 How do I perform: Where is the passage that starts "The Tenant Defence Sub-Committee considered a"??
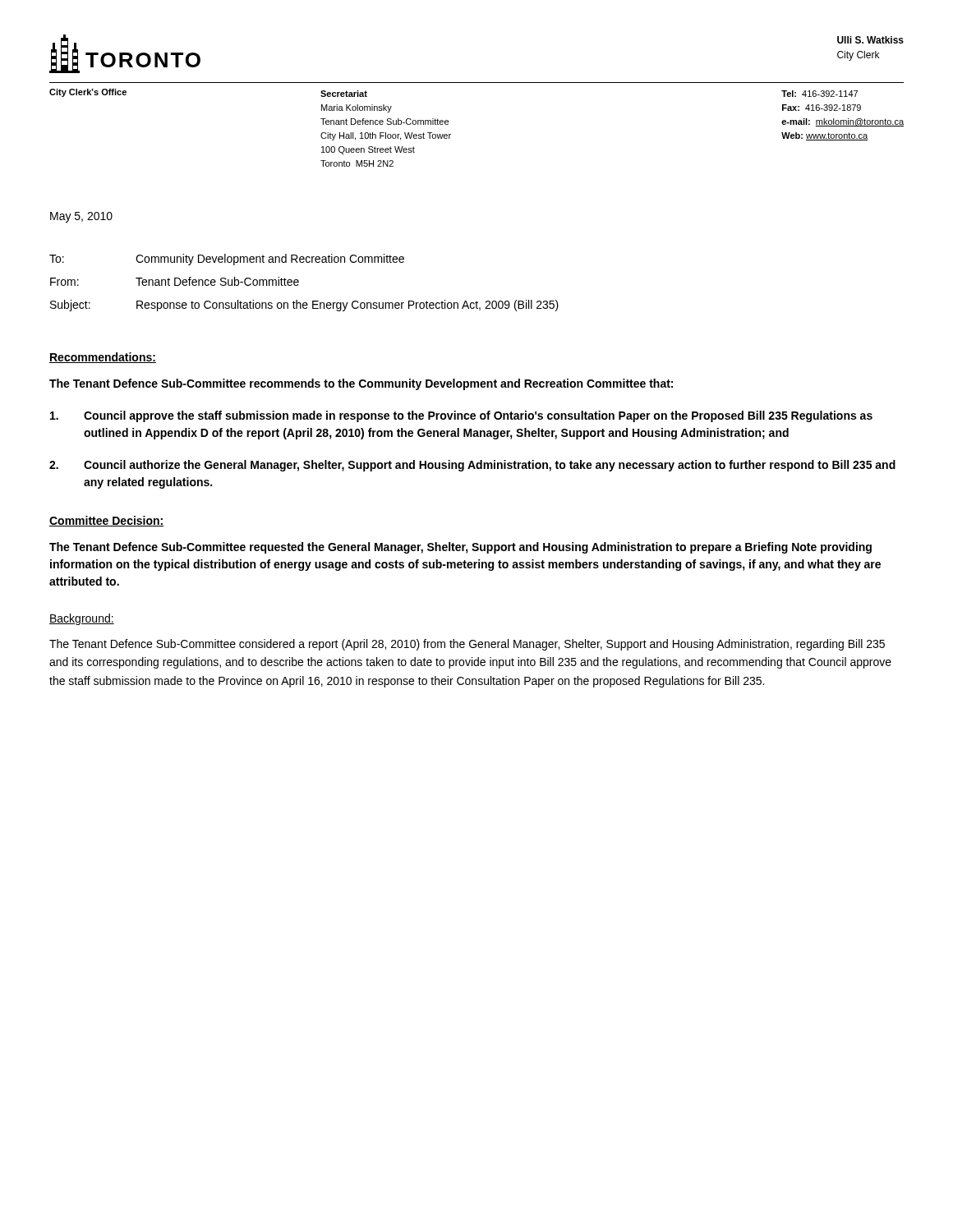click(470, 662)
